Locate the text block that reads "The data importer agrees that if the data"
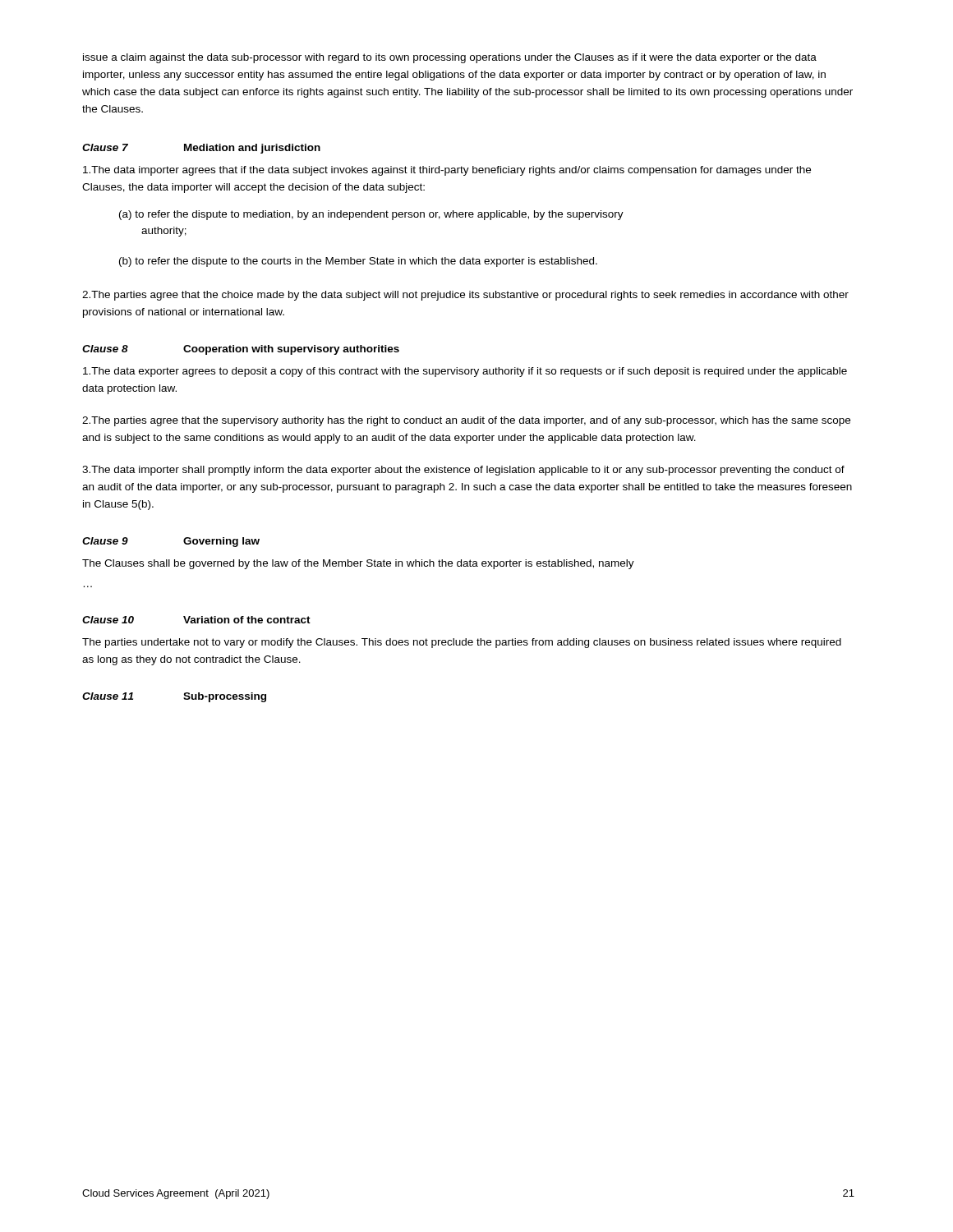Screen dimensions: 1232x953 [447, 178]
